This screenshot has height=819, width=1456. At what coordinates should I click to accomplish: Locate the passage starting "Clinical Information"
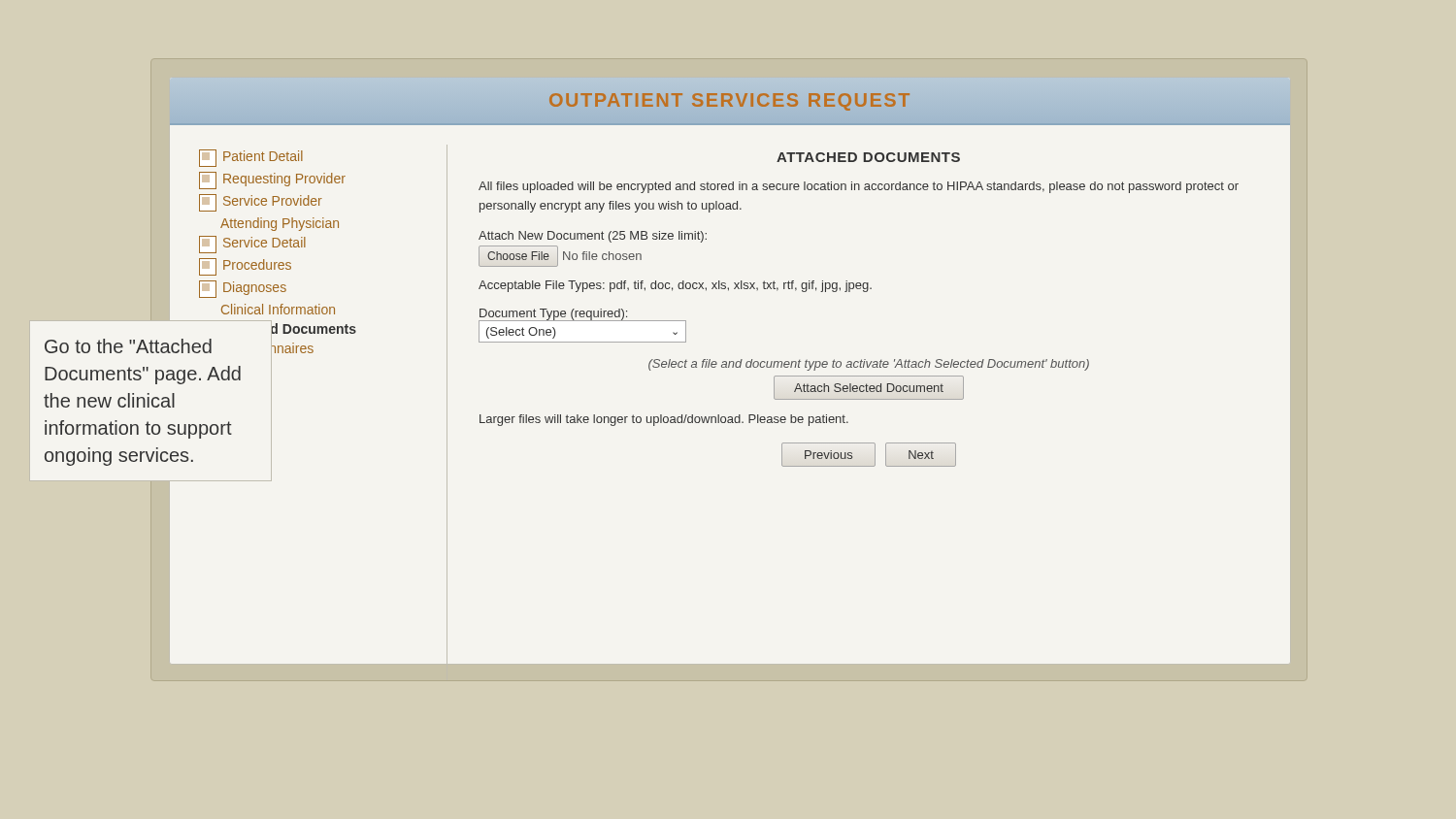click(x=278, y=310)
